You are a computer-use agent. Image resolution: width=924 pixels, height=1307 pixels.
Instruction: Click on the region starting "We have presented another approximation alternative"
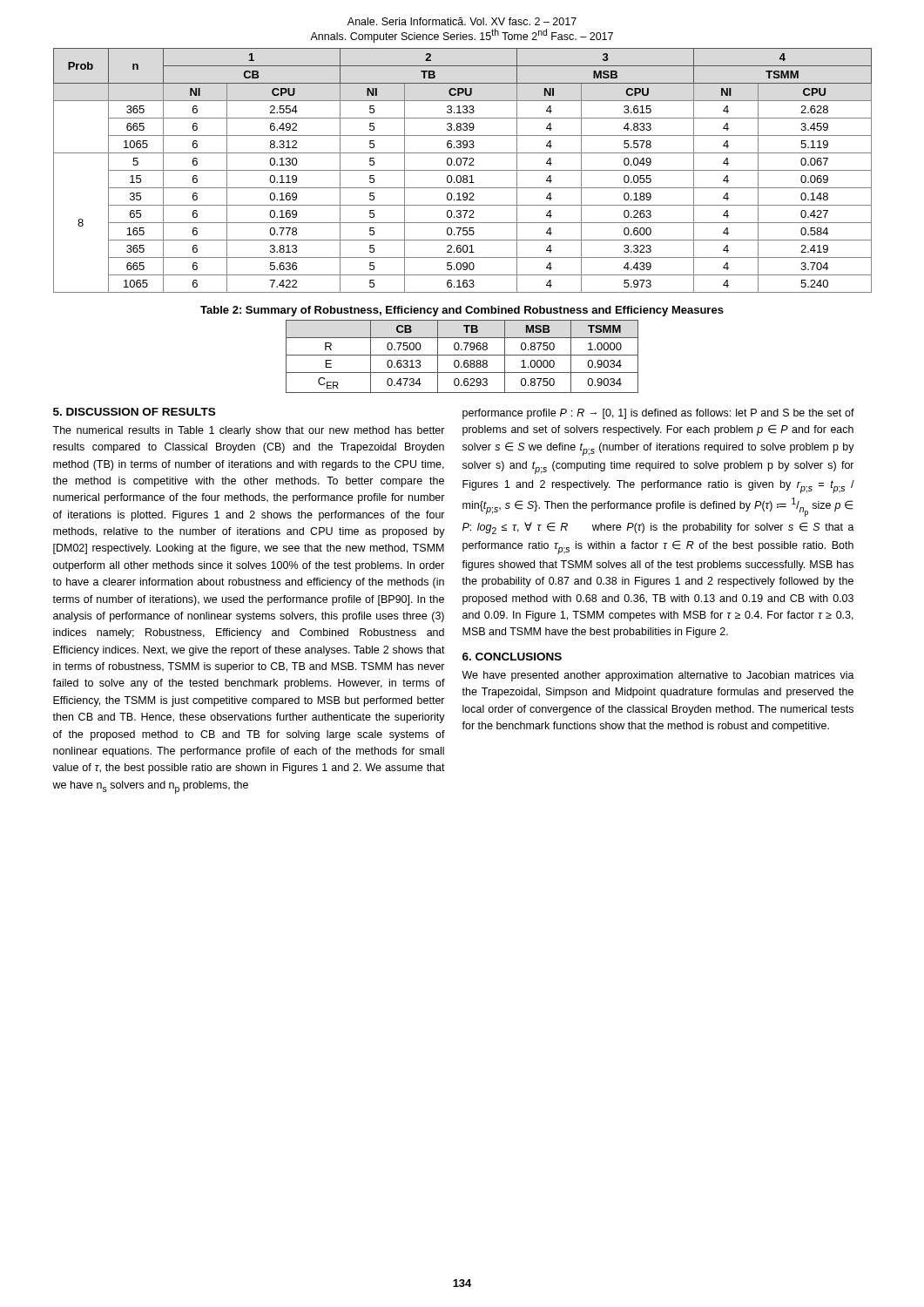click(658, 700)
